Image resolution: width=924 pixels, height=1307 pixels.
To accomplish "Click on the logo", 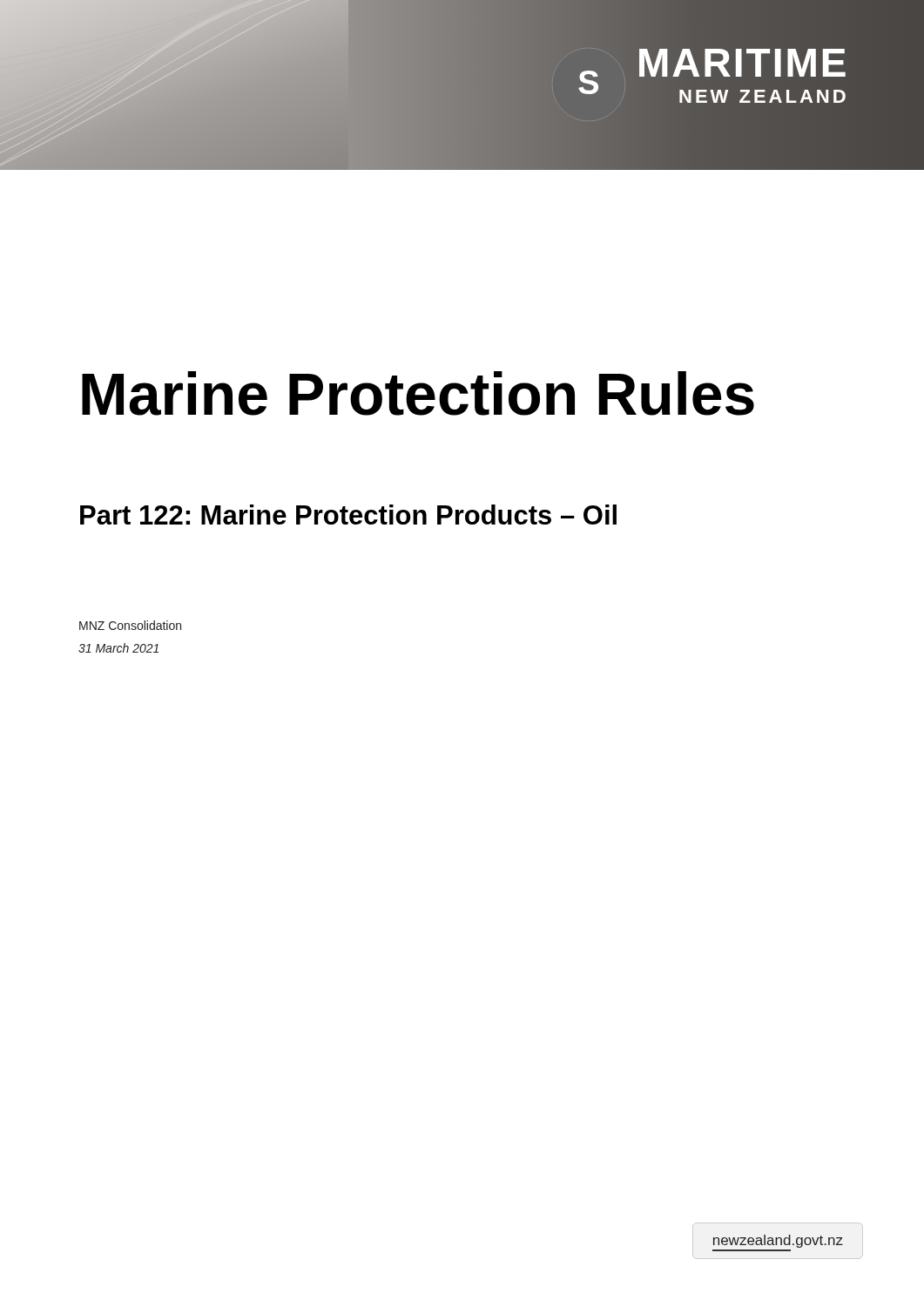I will (462, 85).
